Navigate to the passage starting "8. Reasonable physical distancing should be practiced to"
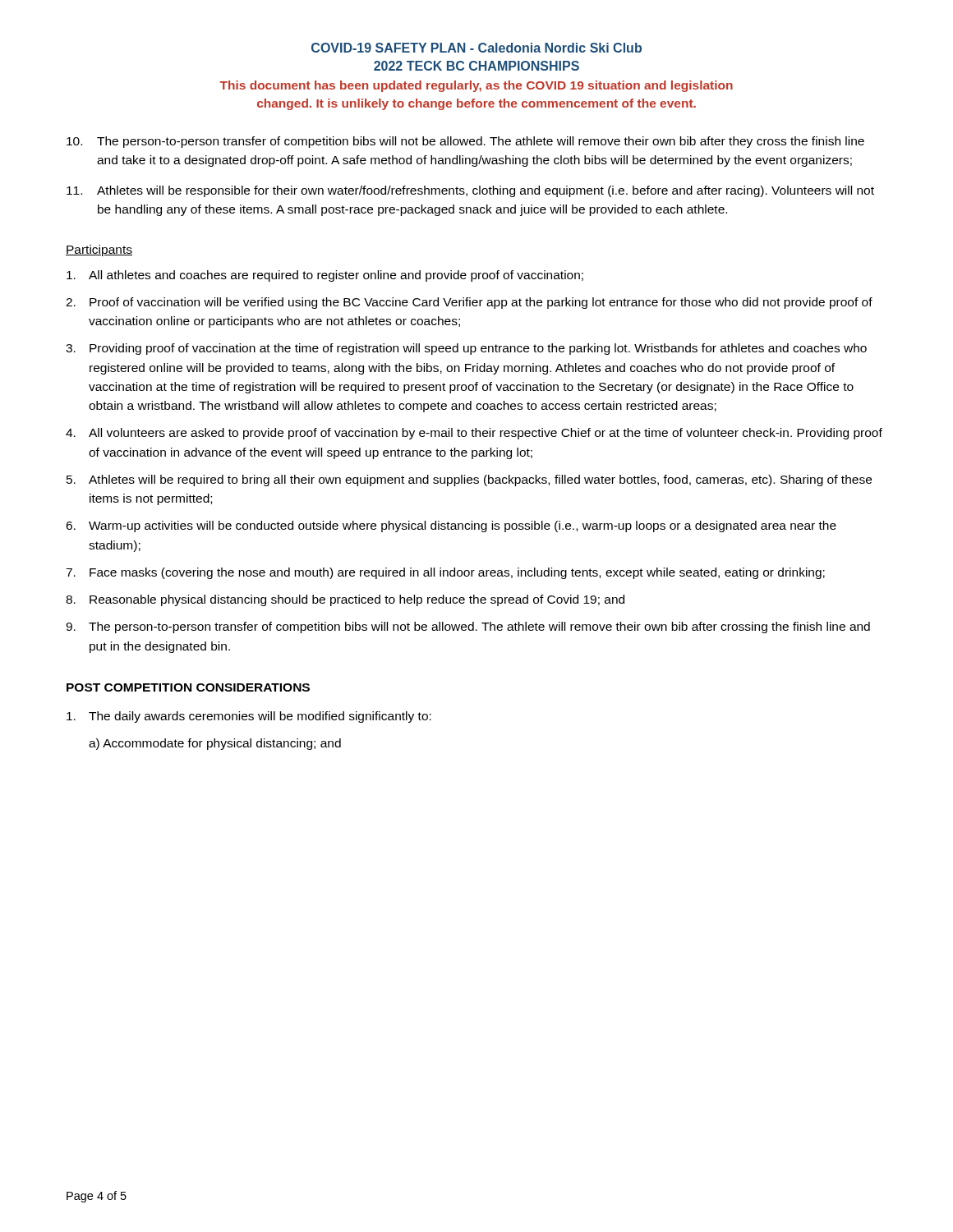 476,599
